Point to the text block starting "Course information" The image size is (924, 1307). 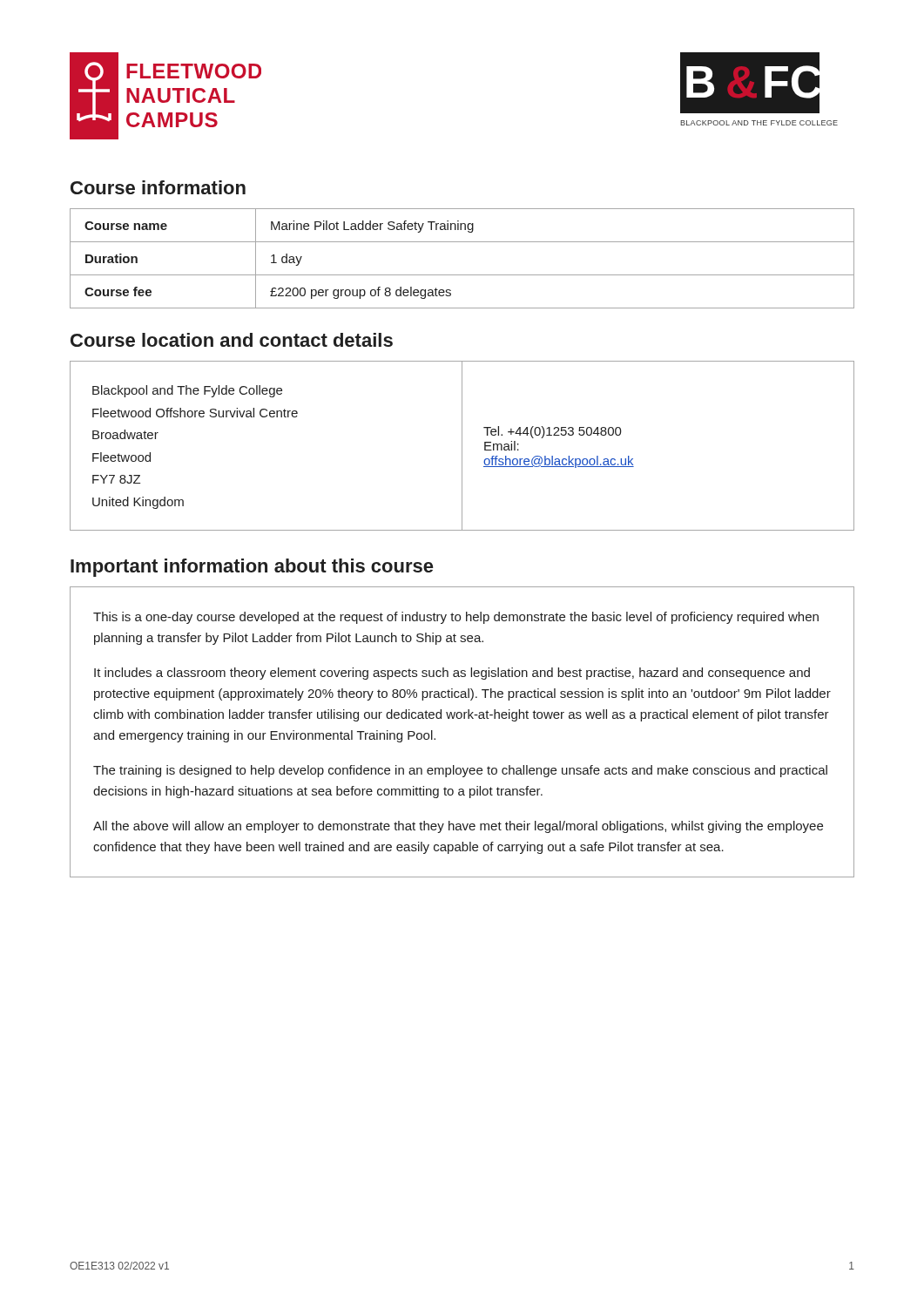click(x=158, y=188)
